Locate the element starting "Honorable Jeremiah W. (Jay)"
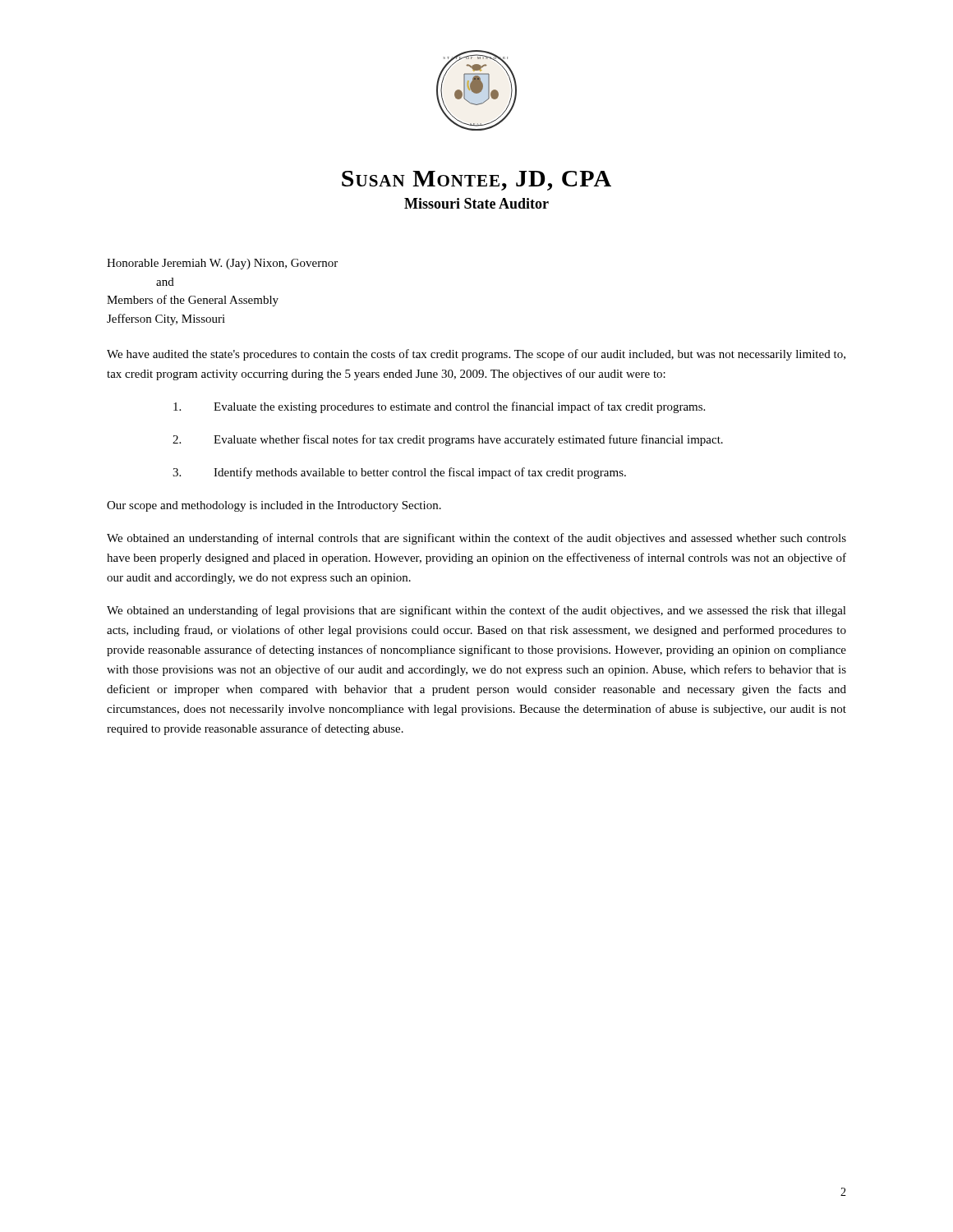953x1232 pixels. pos(222,291)
